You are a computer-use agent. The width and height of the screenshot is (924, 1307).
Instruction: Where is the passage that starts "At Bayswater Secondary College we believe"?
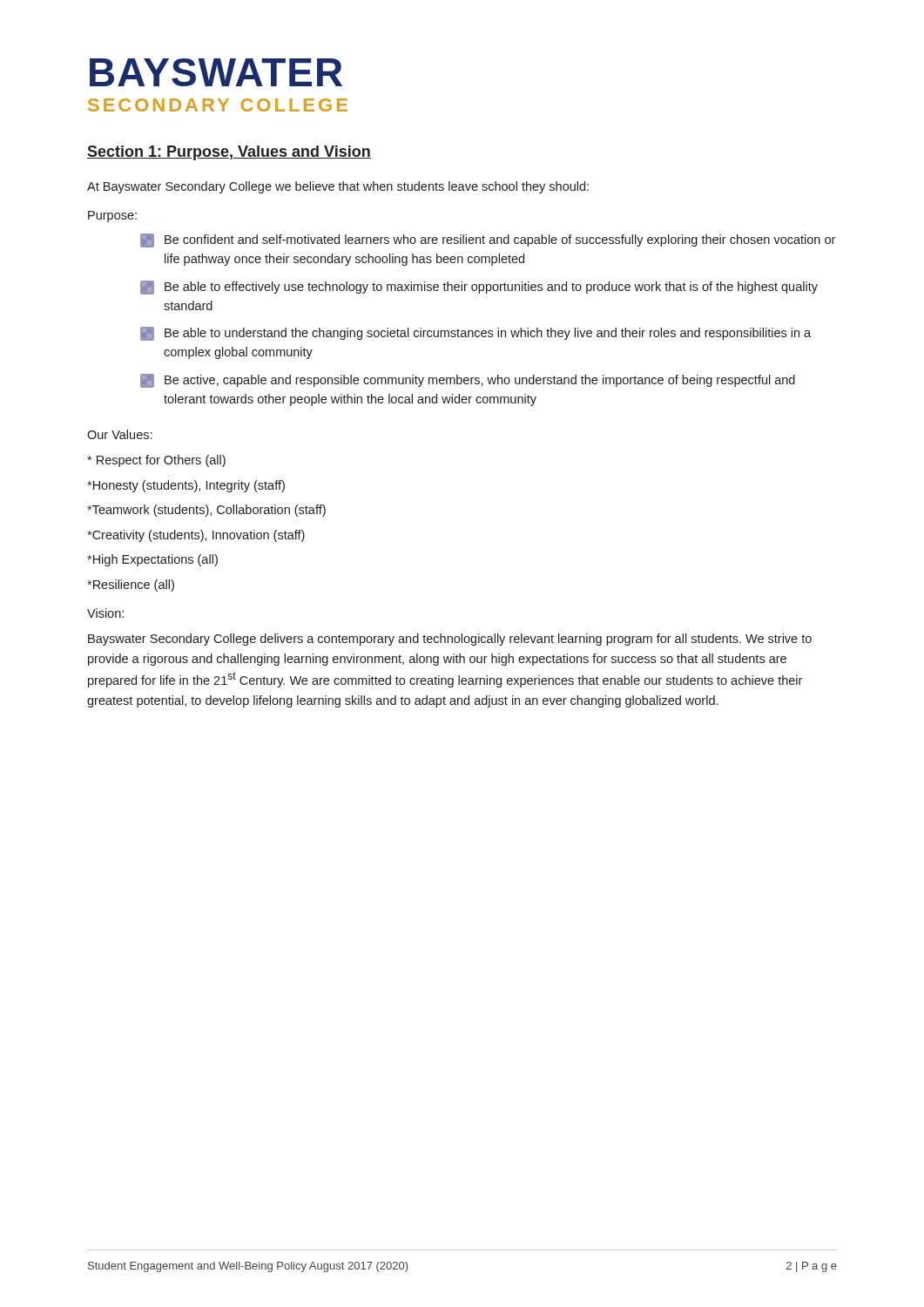pos(338,186)
